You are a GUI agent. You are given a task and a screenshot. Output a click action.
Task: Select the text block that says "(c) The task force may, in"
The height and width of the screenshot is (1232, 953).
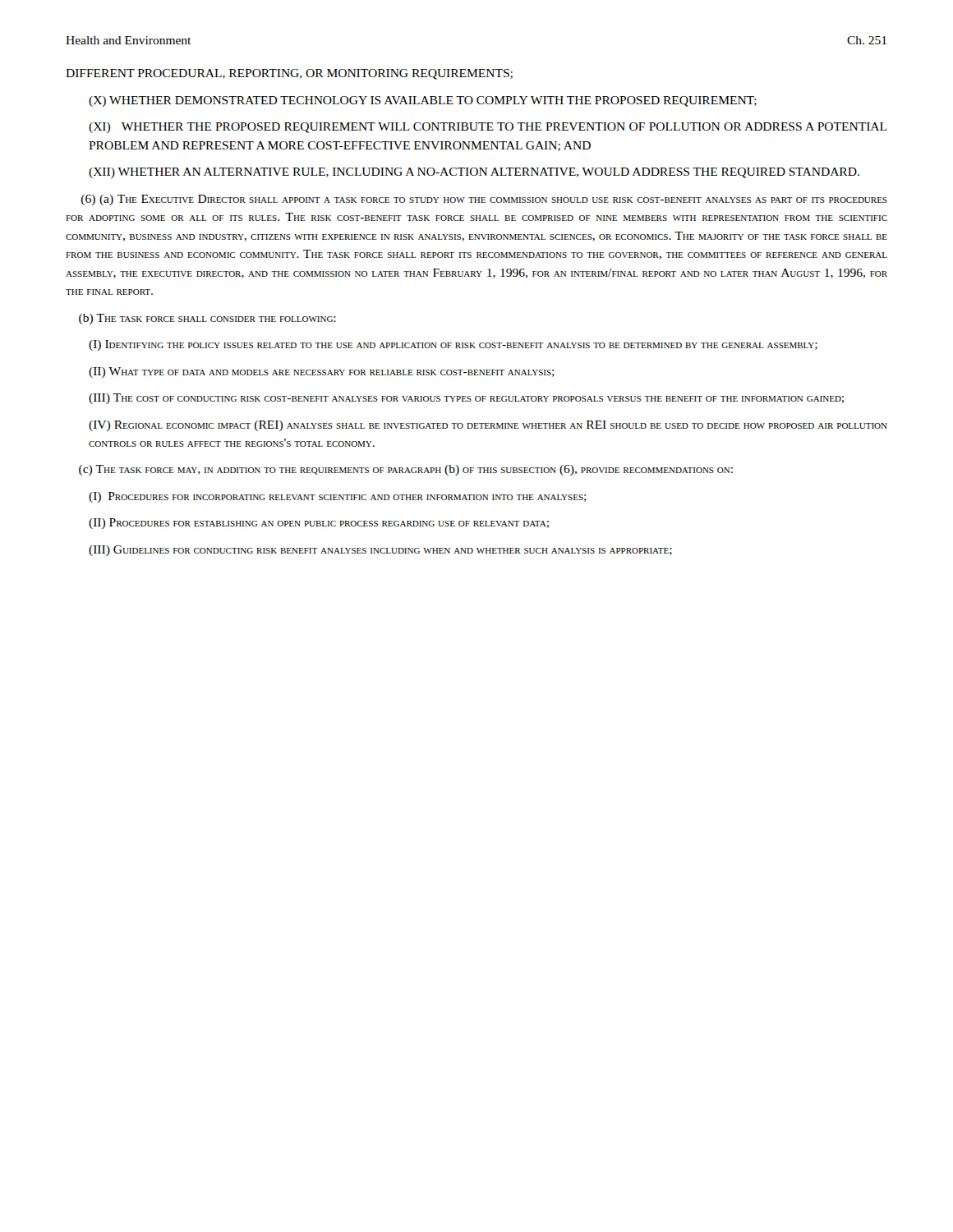click(x=400, y=469)
